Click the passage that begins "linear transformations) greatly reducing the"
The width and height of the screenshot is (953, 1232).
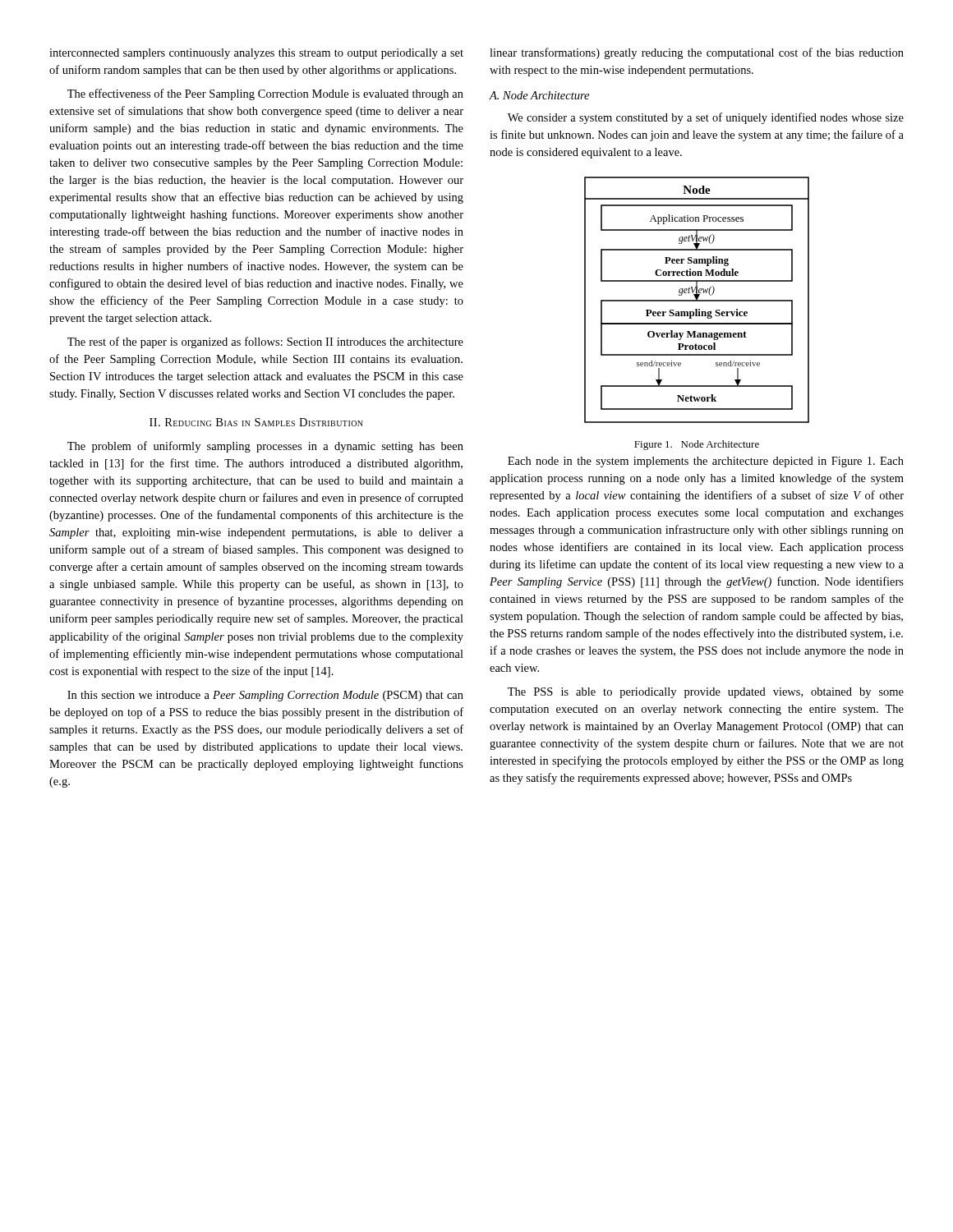[x=697, y=62]
